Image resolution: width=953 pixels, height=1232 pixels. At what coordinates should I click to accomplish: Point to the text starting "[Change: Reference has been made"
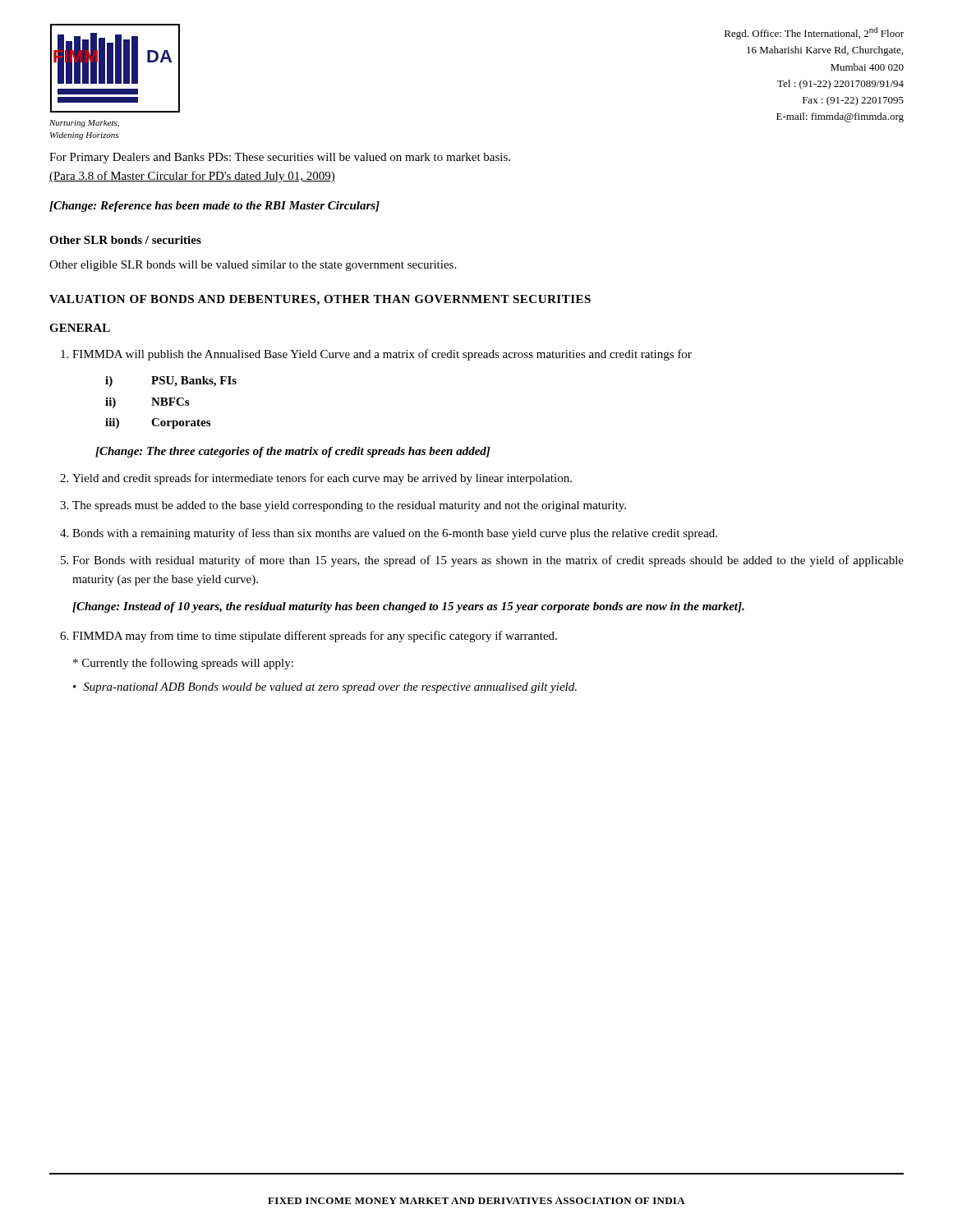coord(214,205)
